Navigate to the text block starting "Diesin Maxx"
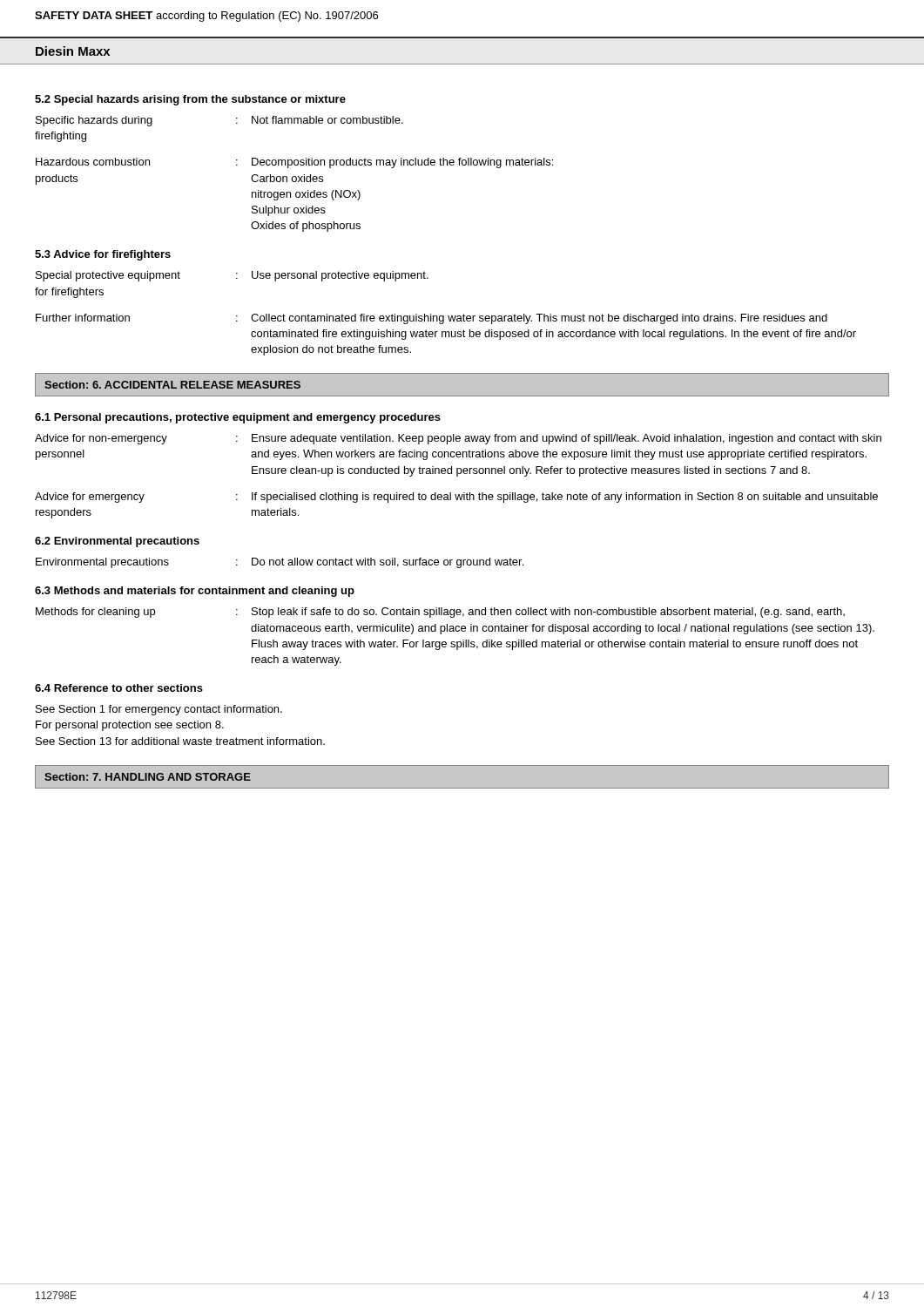The width and height of the screenshot is (924, 1307). click(73, 51)
